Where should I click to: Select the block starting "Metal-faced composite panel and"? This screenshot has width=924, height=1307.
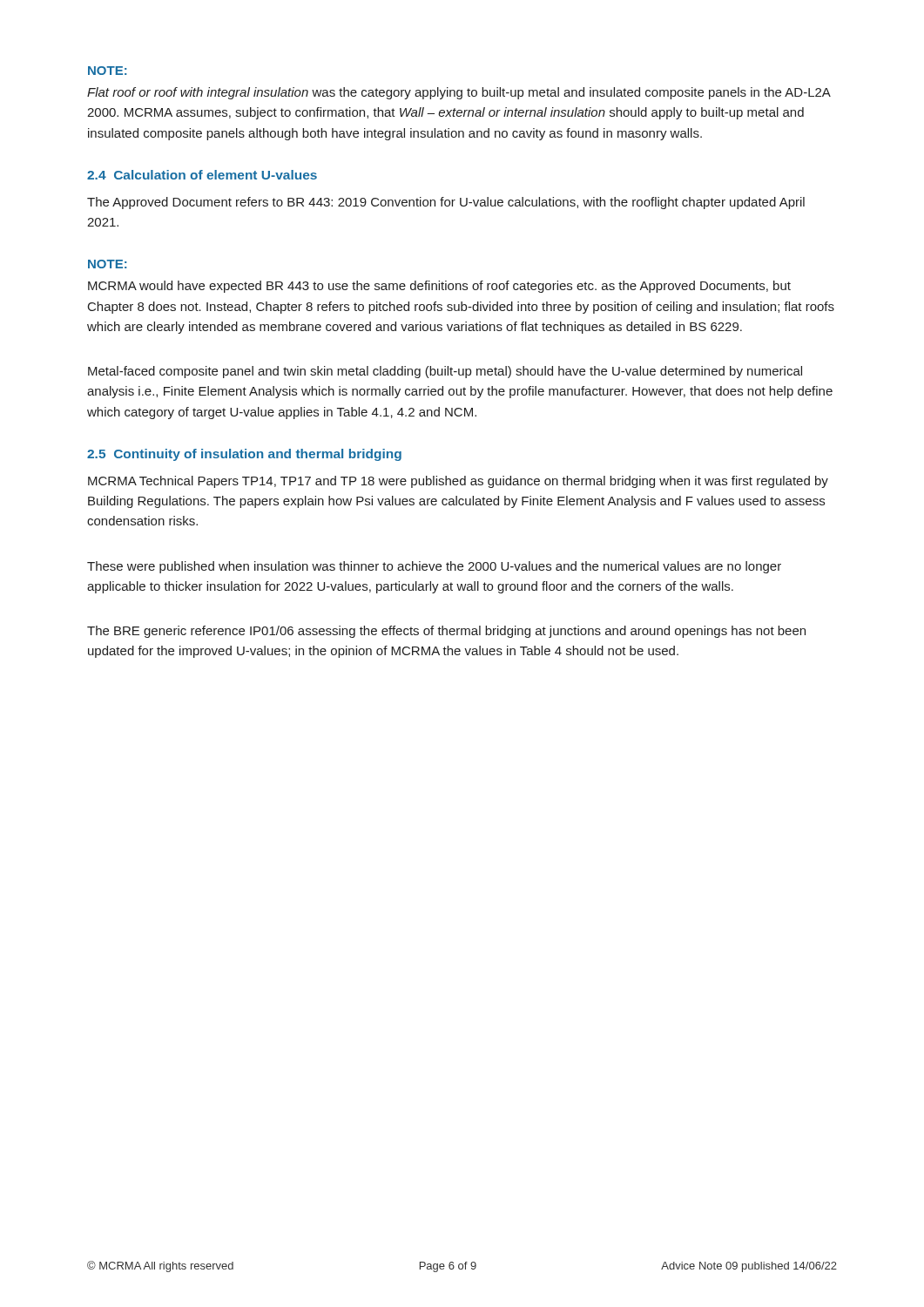(x=460, y=391)
